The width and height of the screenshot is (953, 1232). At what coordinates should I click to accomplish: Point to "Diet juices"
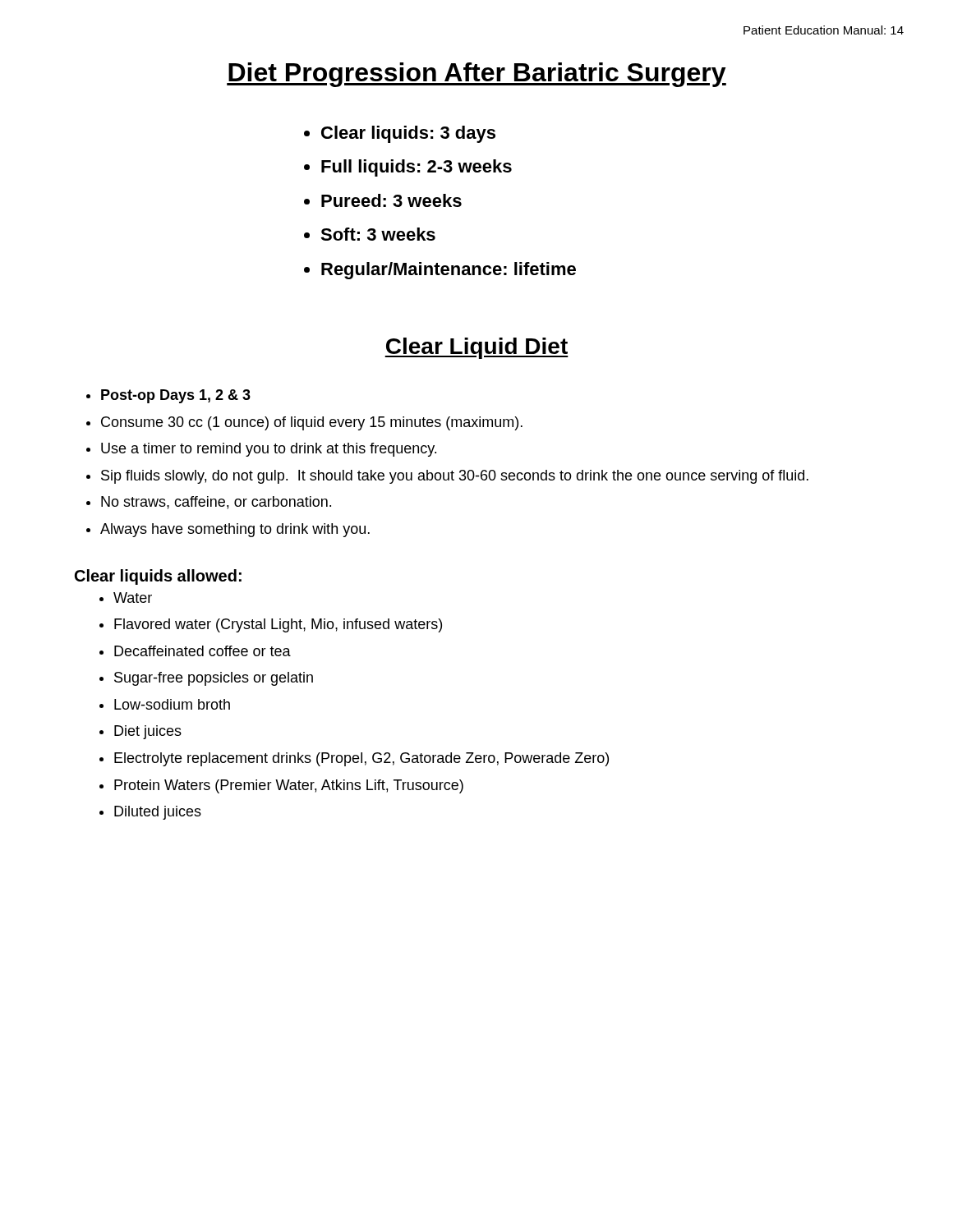[147, 731]
